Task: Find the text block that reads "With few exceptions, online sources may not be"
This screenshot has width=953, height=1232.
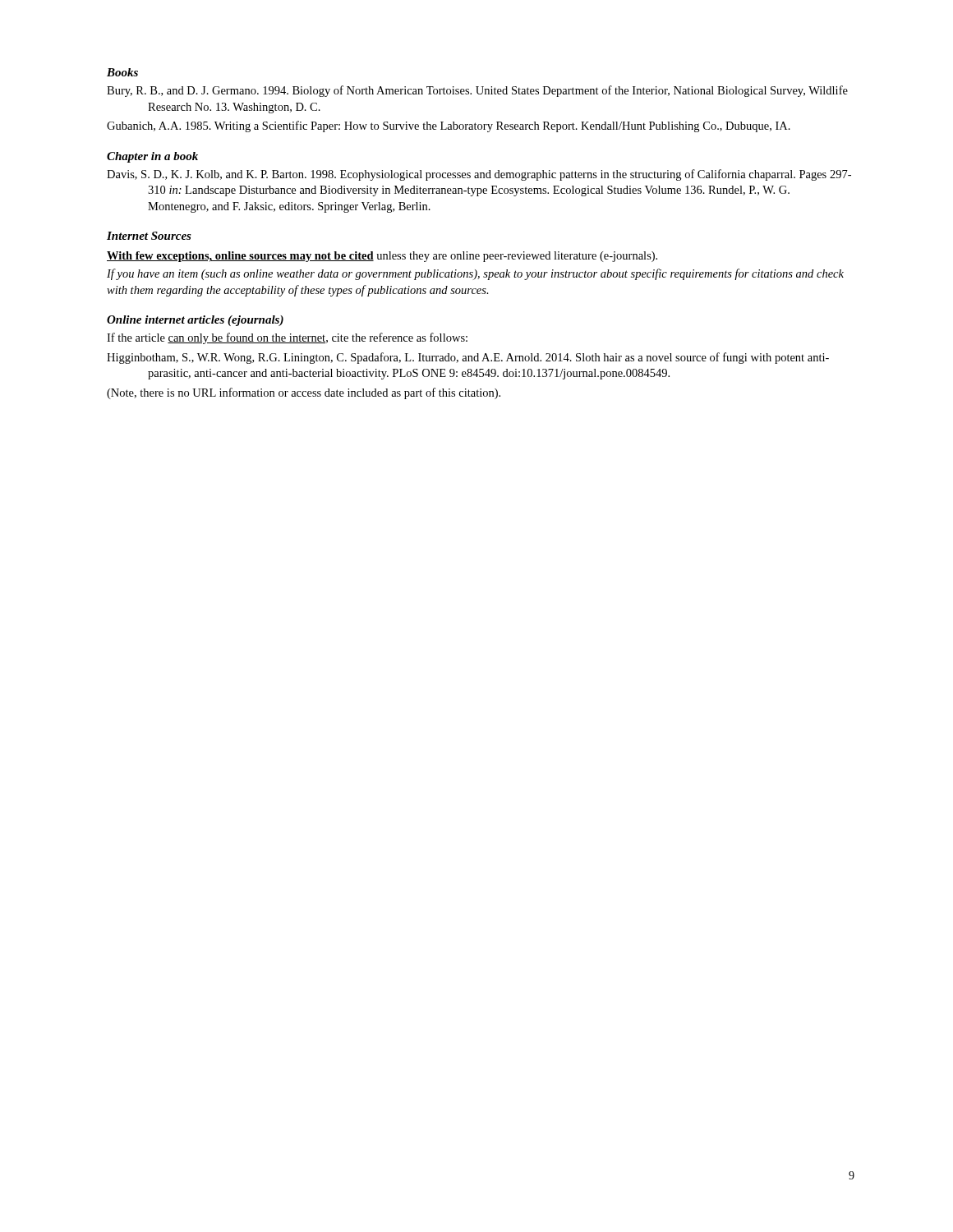Action: point(383,256)
